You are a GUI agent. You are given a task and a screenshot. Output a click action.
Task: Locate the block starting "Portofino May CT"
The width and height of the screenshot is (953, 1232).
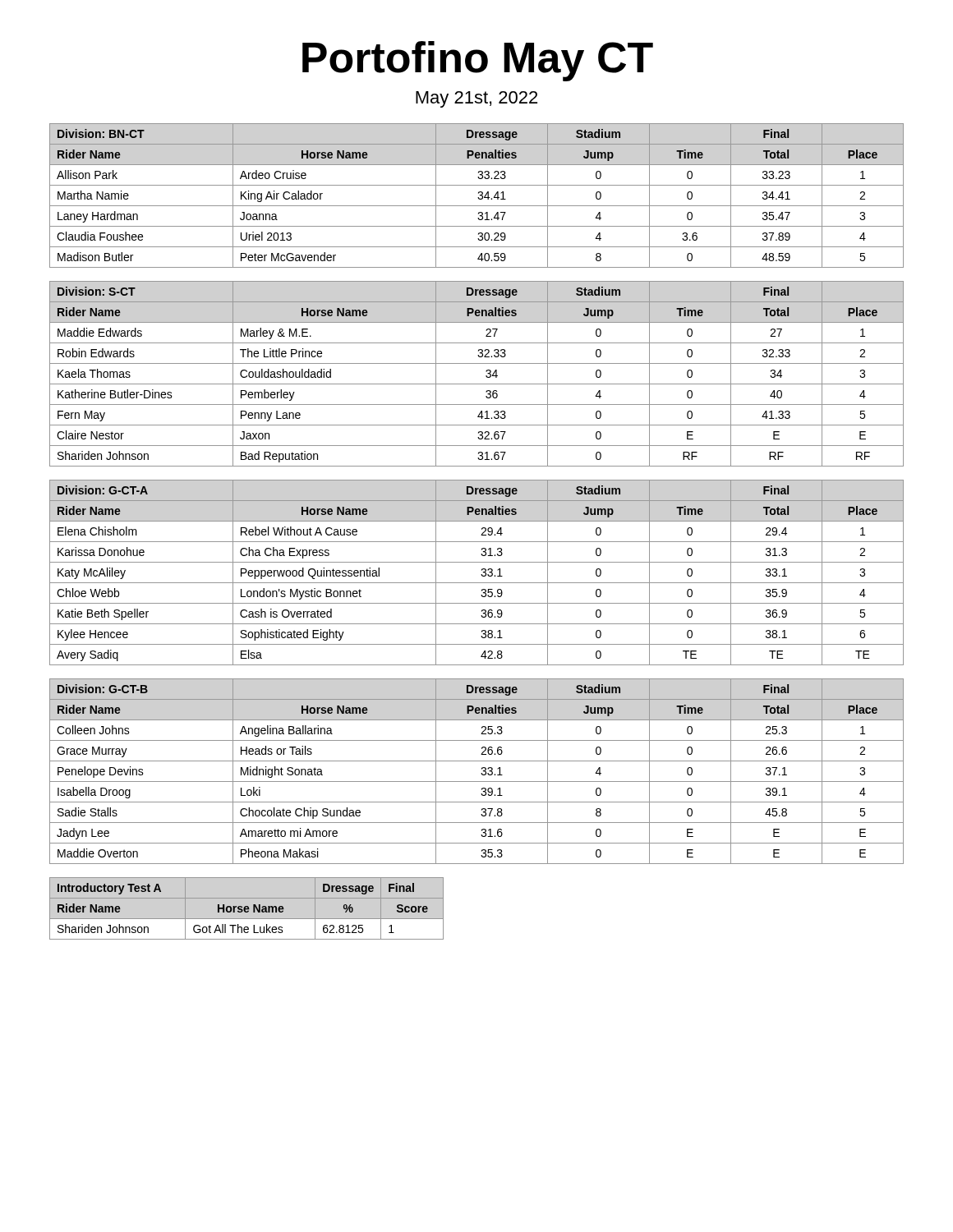point(476,71)
